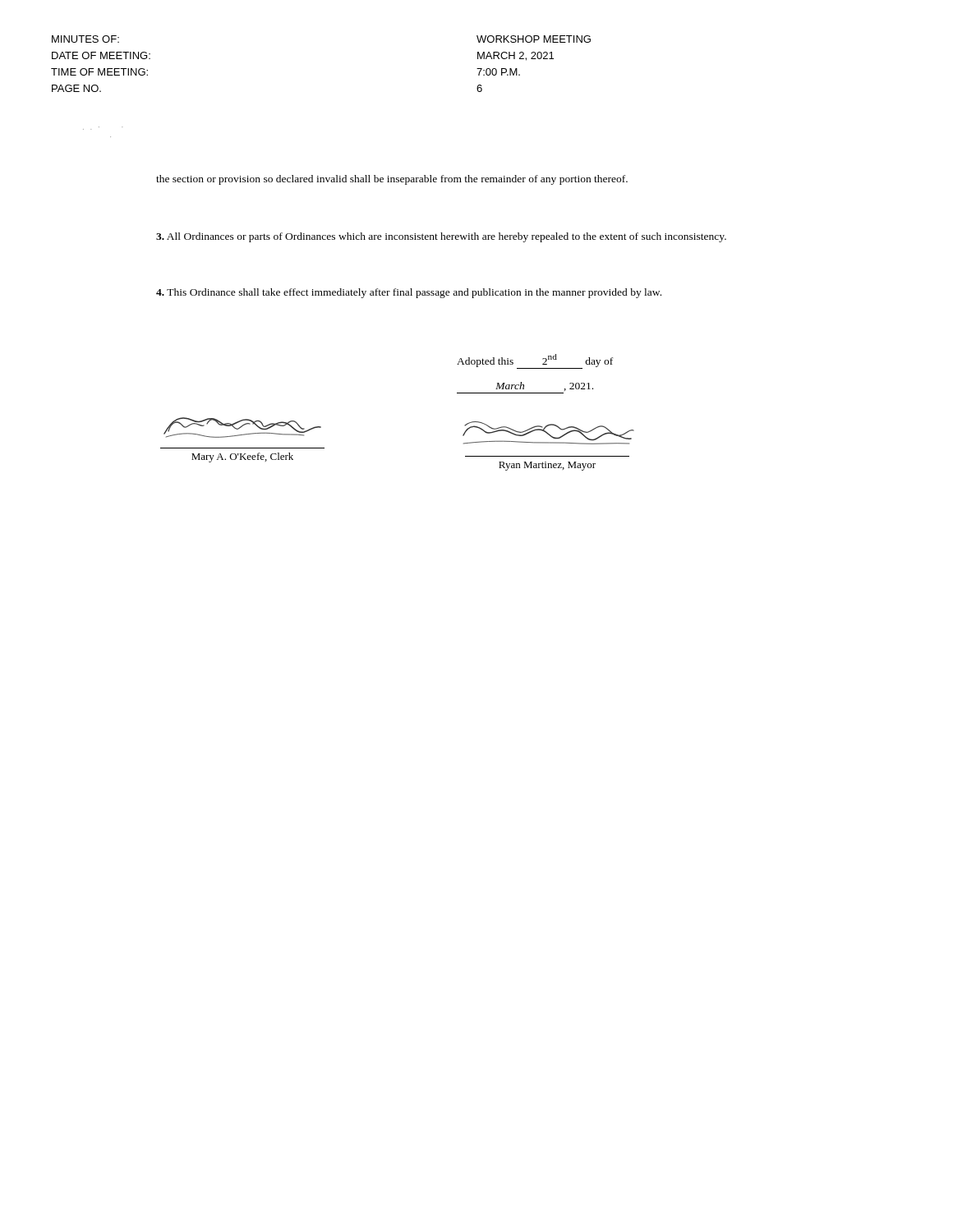The image size is (953, 1232).
Task: Find the text block containing "the section or provision so"
Action: (392, 179)
